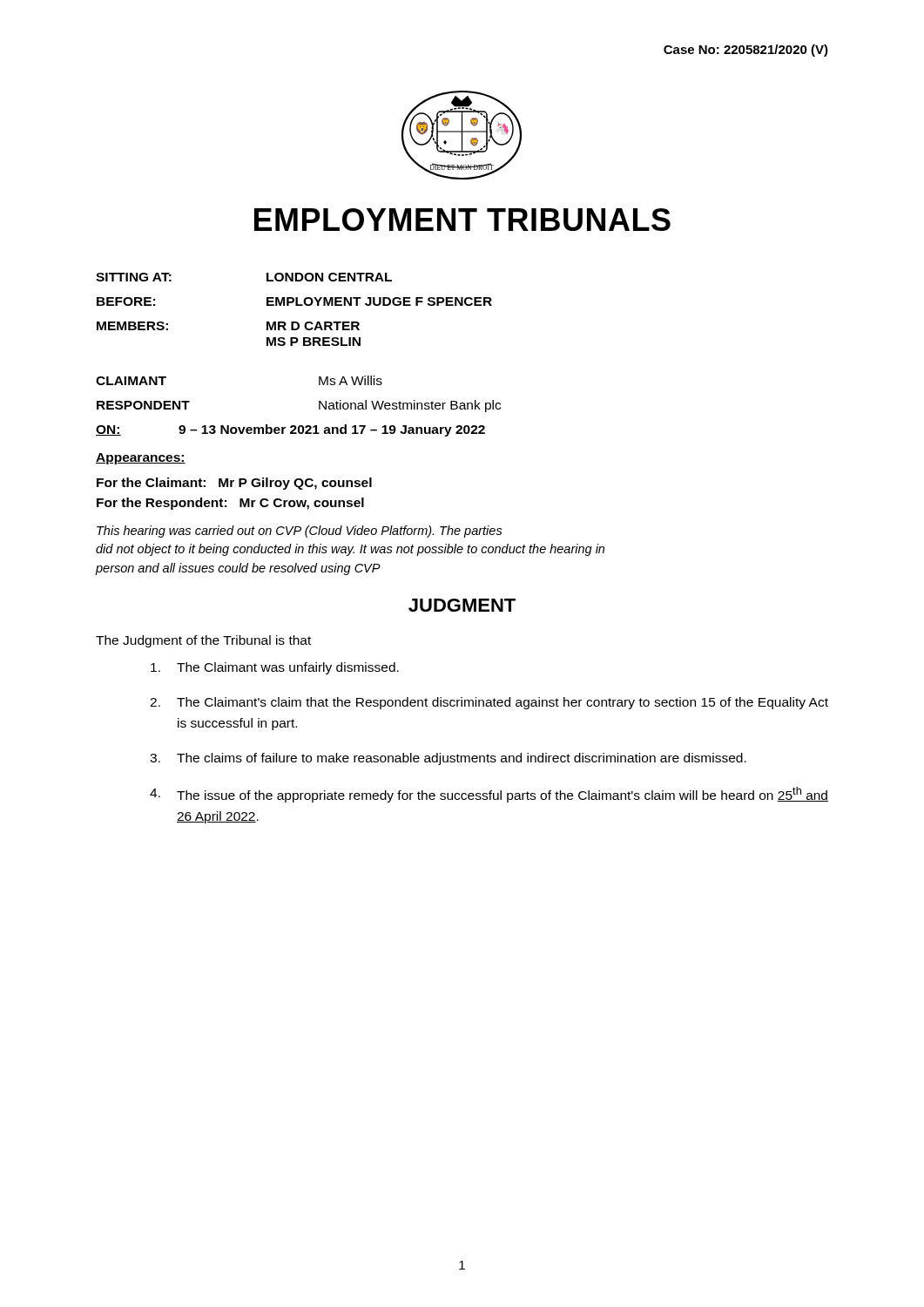
Task: Where is the passage that starts "ON: 9 – 13 November"?
Action: click(462, 430)
